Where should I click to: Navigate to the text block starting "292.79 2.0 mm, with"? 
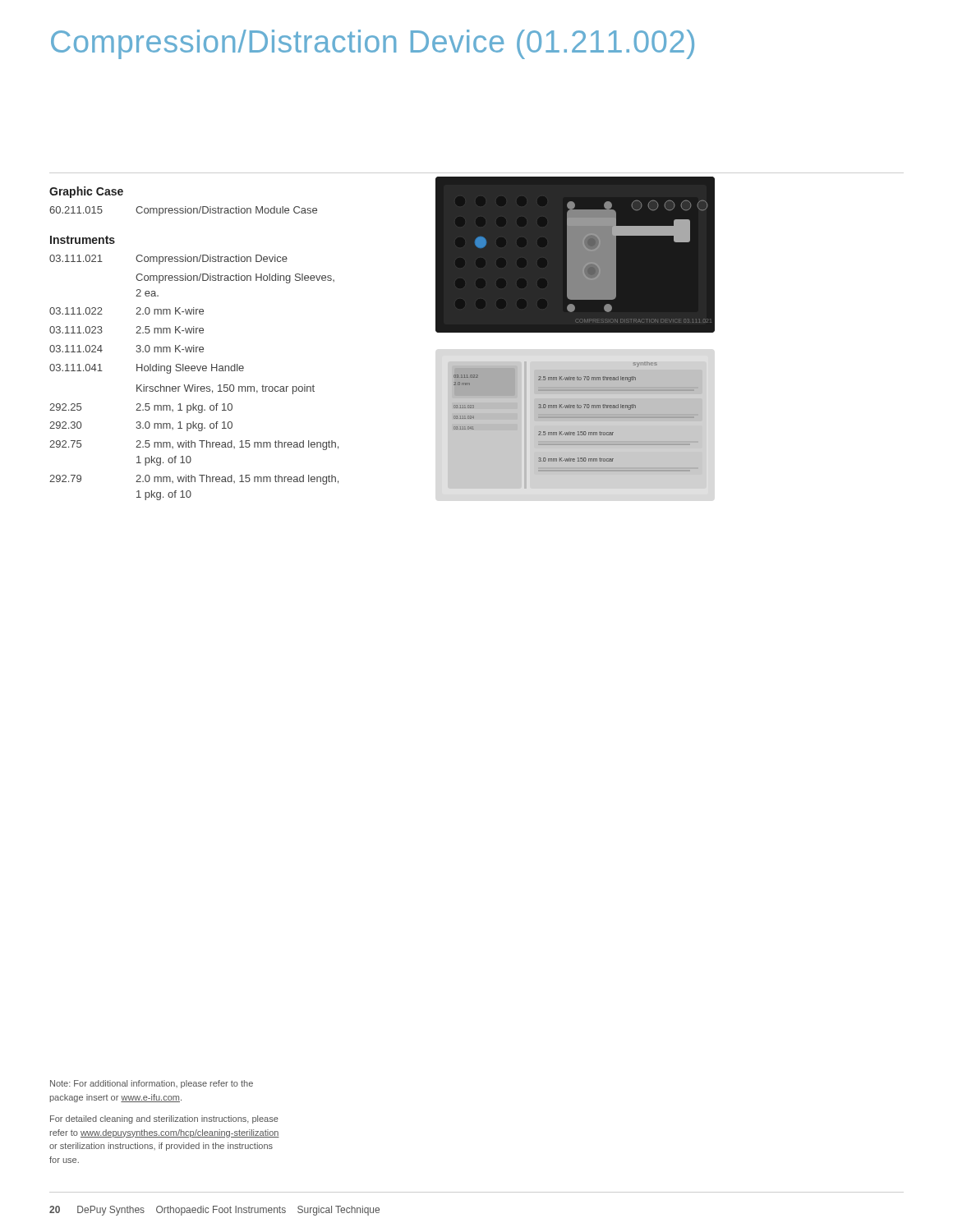tap(226, 487)
